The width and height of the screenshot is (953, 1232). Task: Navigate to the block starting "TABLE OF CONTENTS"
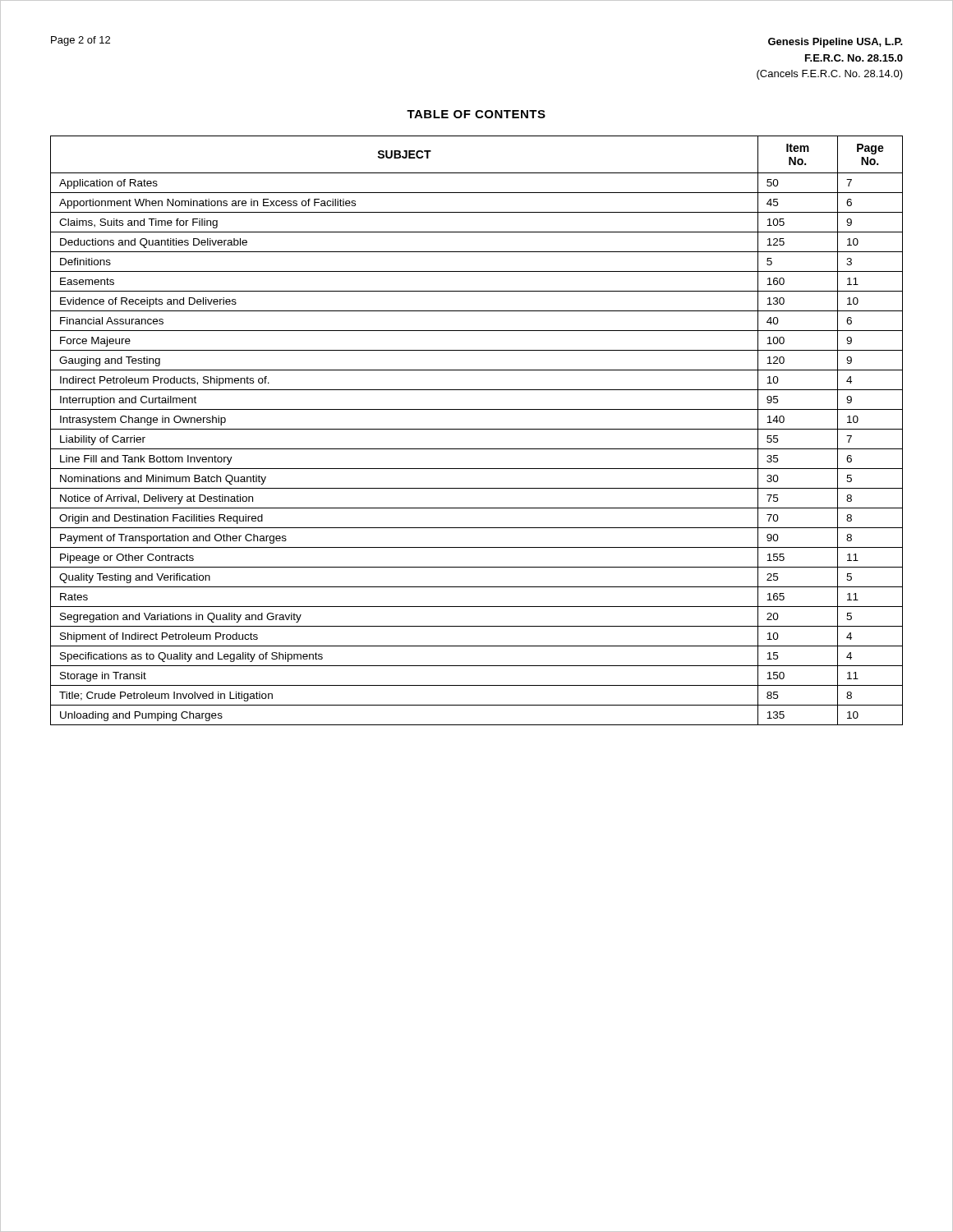pyautogui.click(x=476, y=113)
